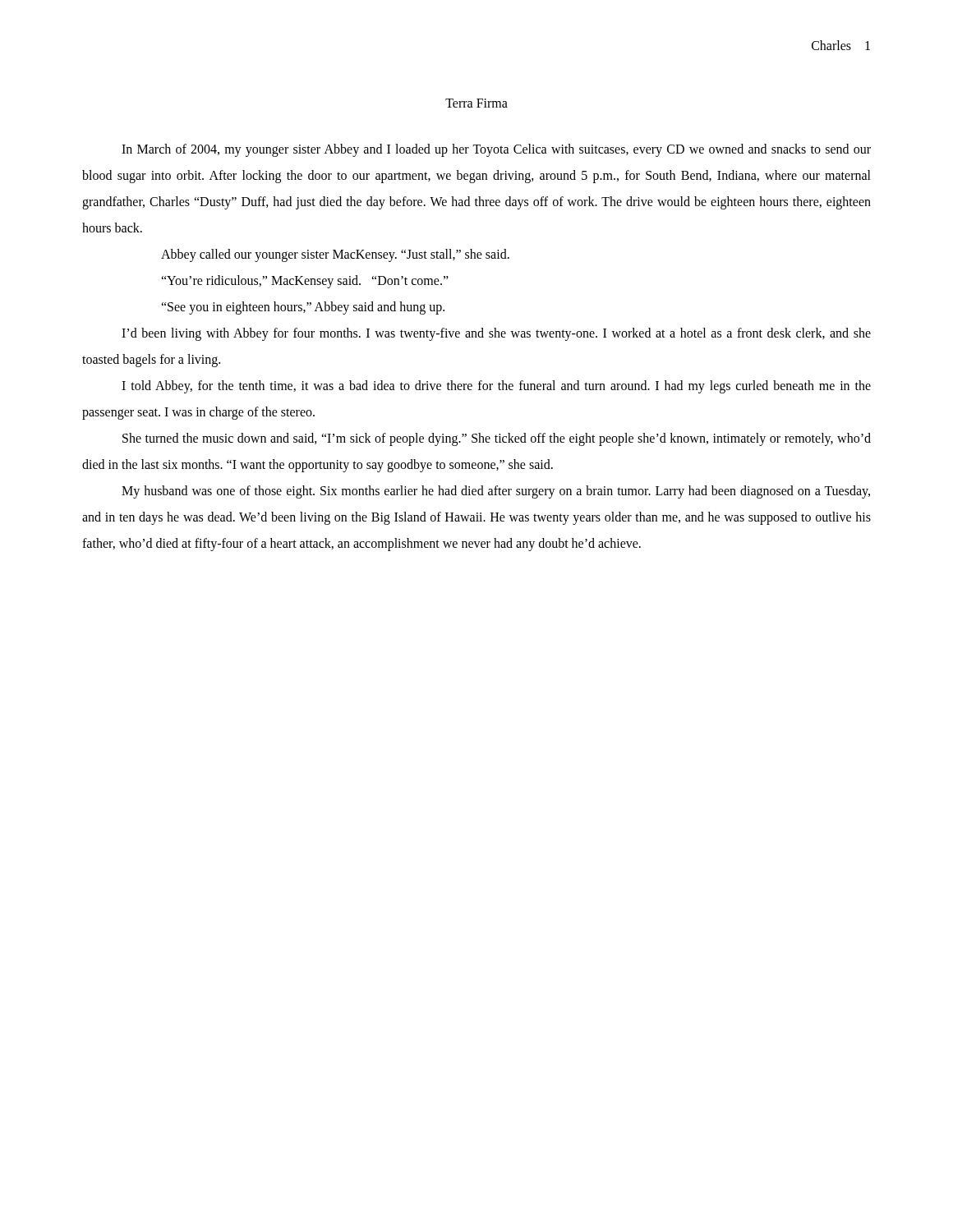Find the text block containing "I told Abbey, for the tenth time,"
This screenshot has height=1232, width=953.
pos(476,399)
